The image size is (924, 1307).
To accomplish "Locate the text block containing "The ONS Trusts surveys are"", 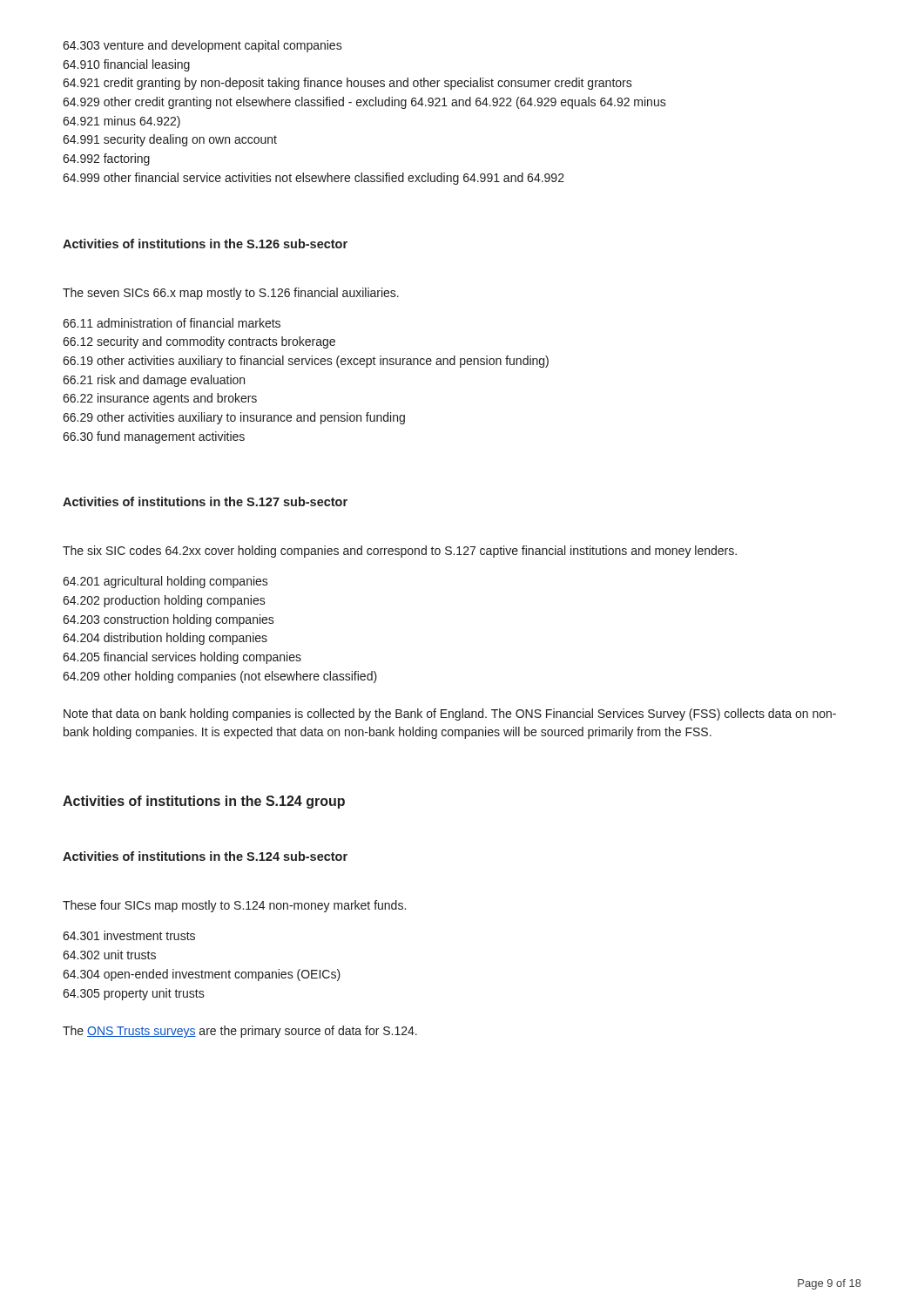I will (x=240, y=1031).
